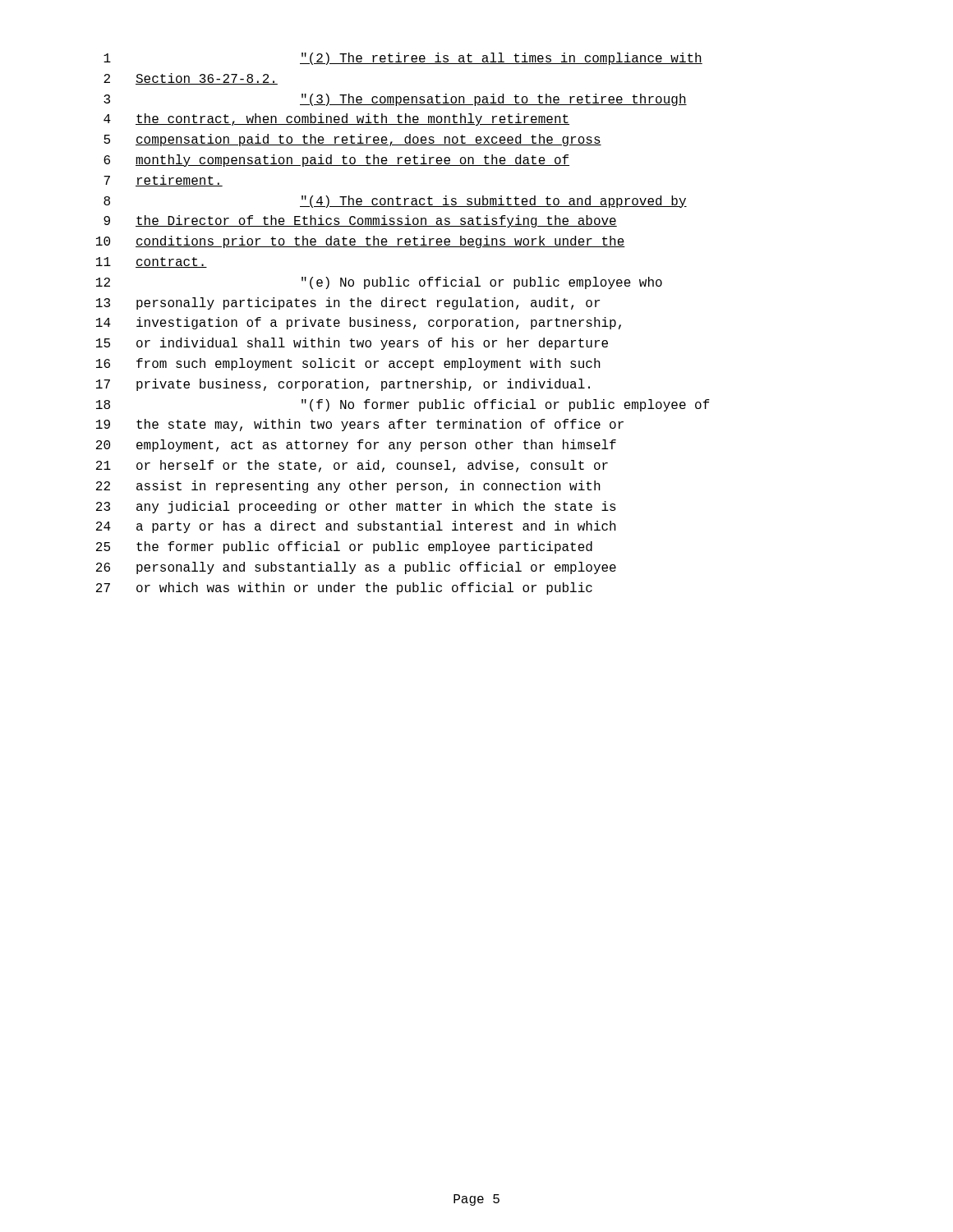
Task: Where is the passage that starts "25 the former public official or public employee"?
Action: (476, 548)
